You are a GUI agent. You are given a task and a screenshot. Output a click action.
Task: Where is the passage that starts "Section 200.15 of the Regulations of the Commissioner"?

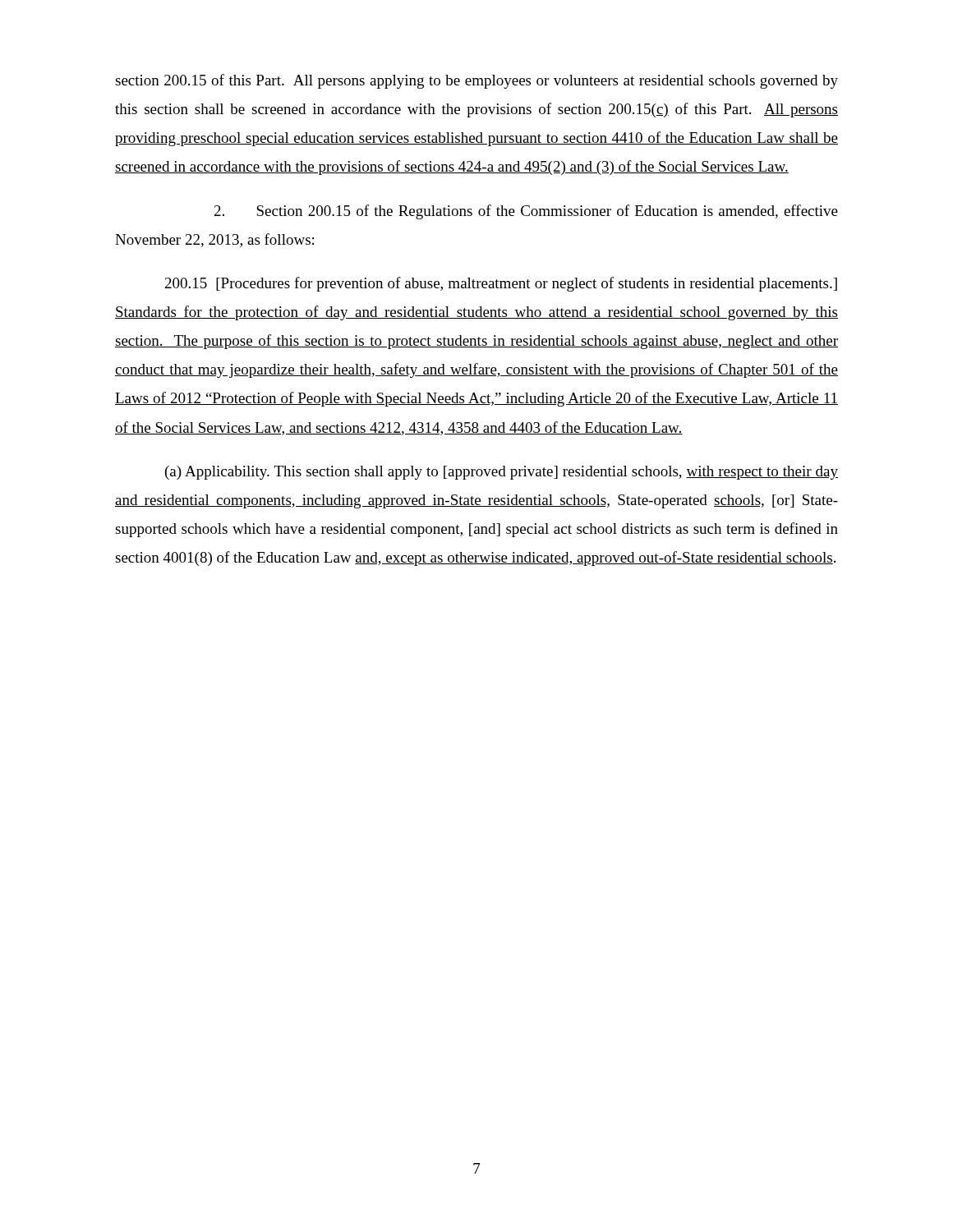tap(476, 225)
